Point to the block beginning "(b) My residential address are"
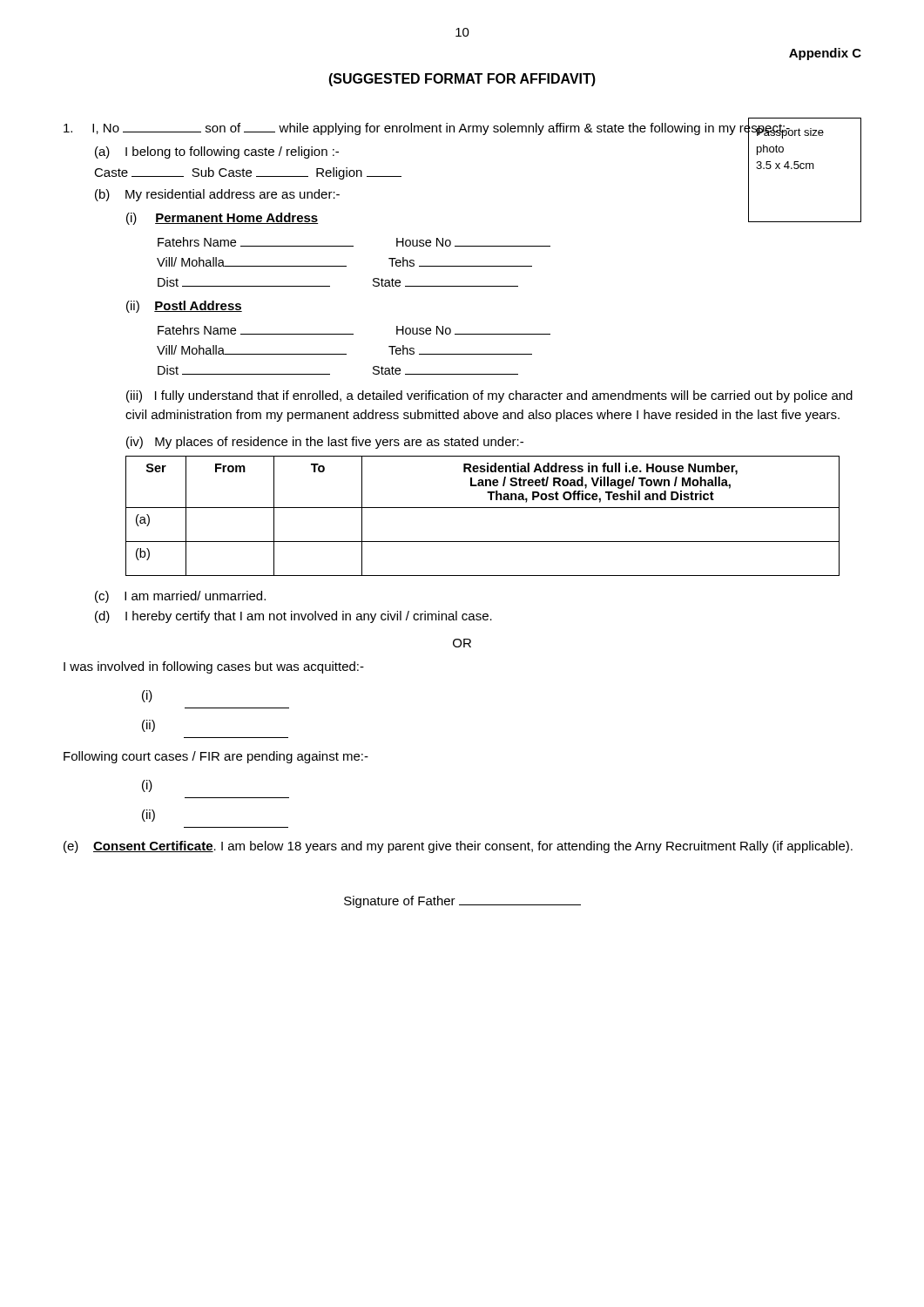Viewport: 924px width, 1307px height. pyautogui.click(x=217, y=193)
